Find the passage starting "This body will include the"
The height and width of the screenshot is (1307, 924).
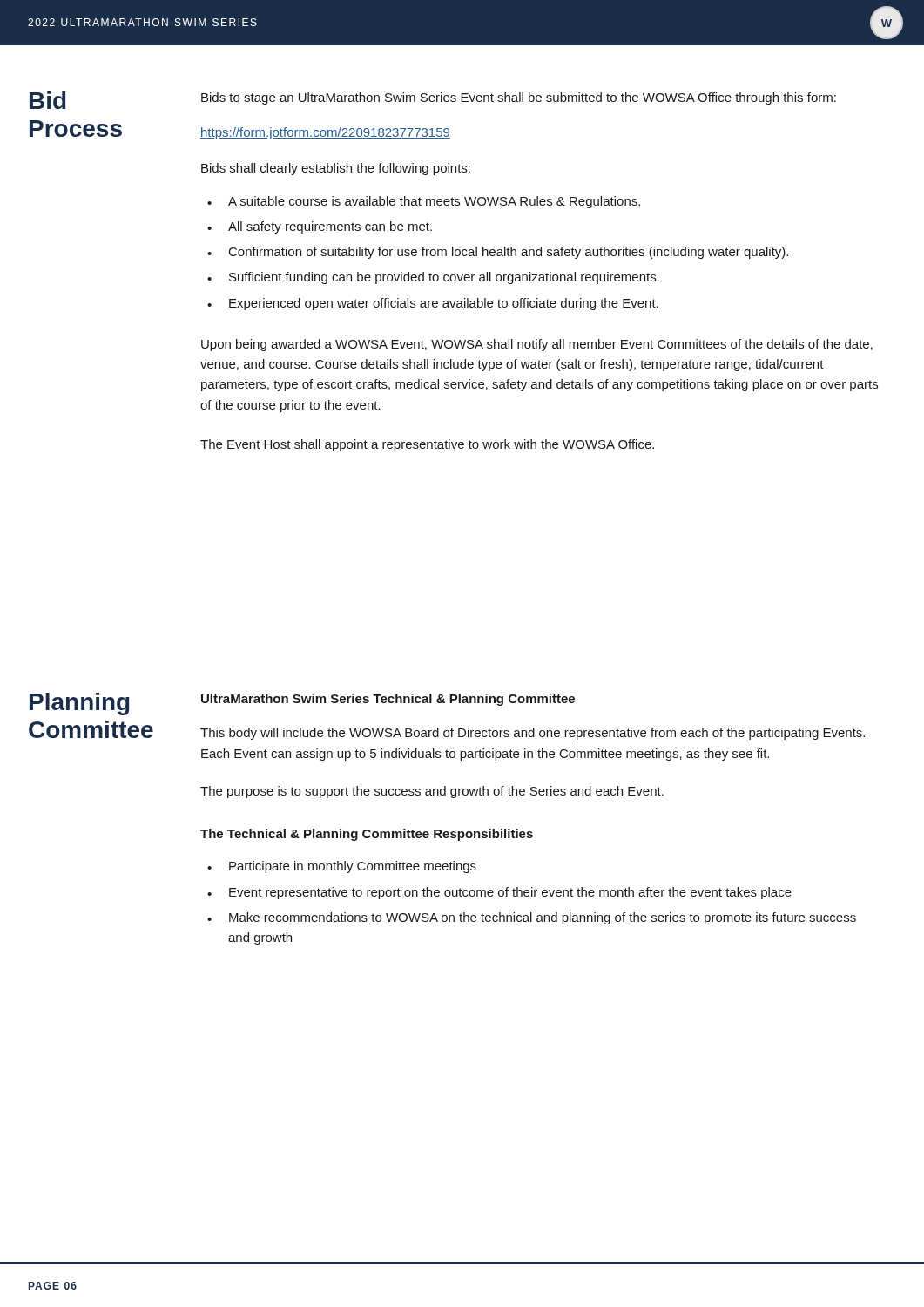pos(533,743)
